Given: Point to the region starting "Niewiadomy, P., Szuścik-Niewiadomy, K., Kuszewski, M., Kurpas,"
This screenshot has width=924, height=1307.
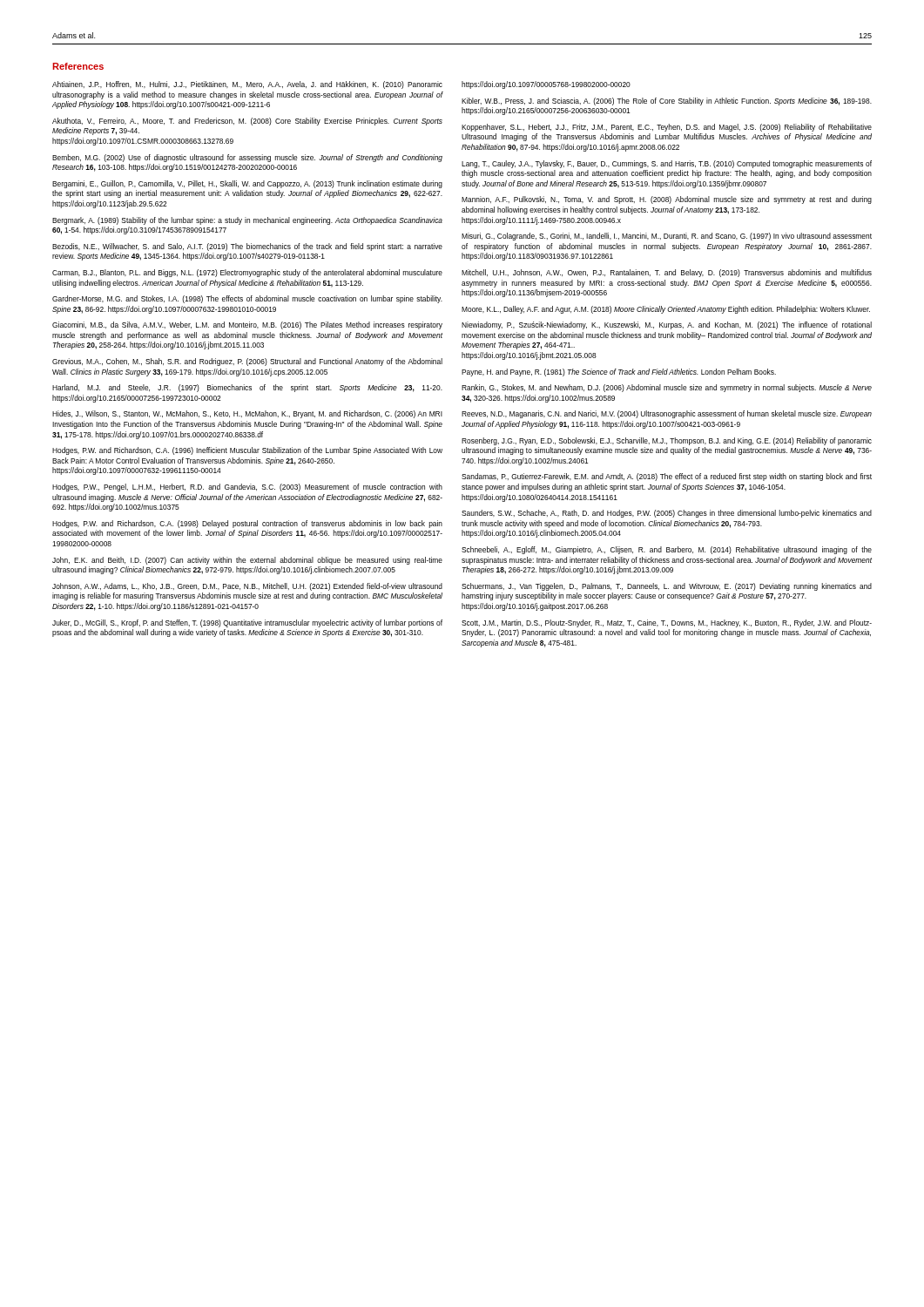Looking at the screenshot, I should (x=667, y=340).
